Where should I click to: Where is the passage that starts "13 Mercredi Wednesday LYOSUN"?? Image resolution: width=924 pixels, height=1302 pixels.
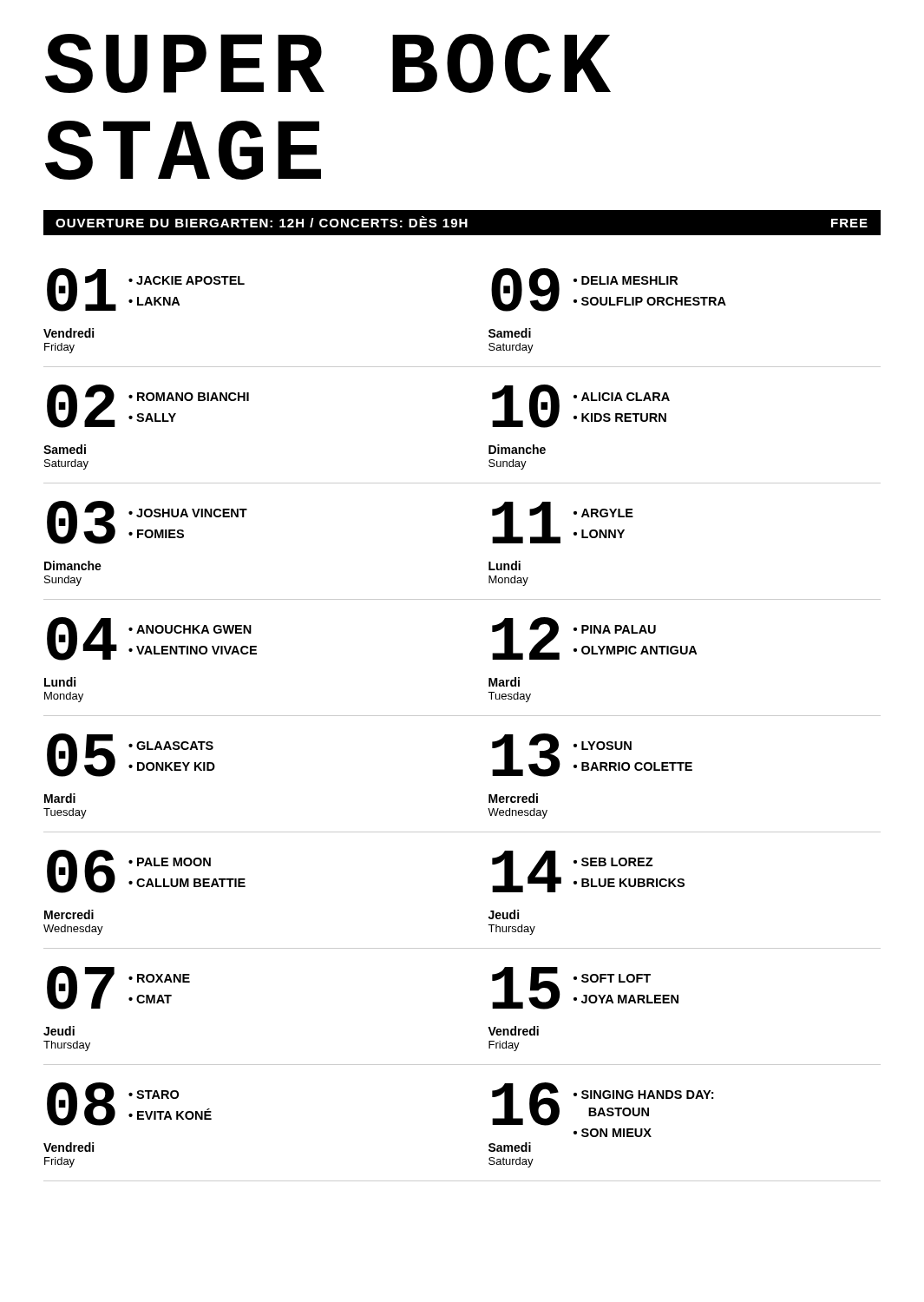[590, 772]
